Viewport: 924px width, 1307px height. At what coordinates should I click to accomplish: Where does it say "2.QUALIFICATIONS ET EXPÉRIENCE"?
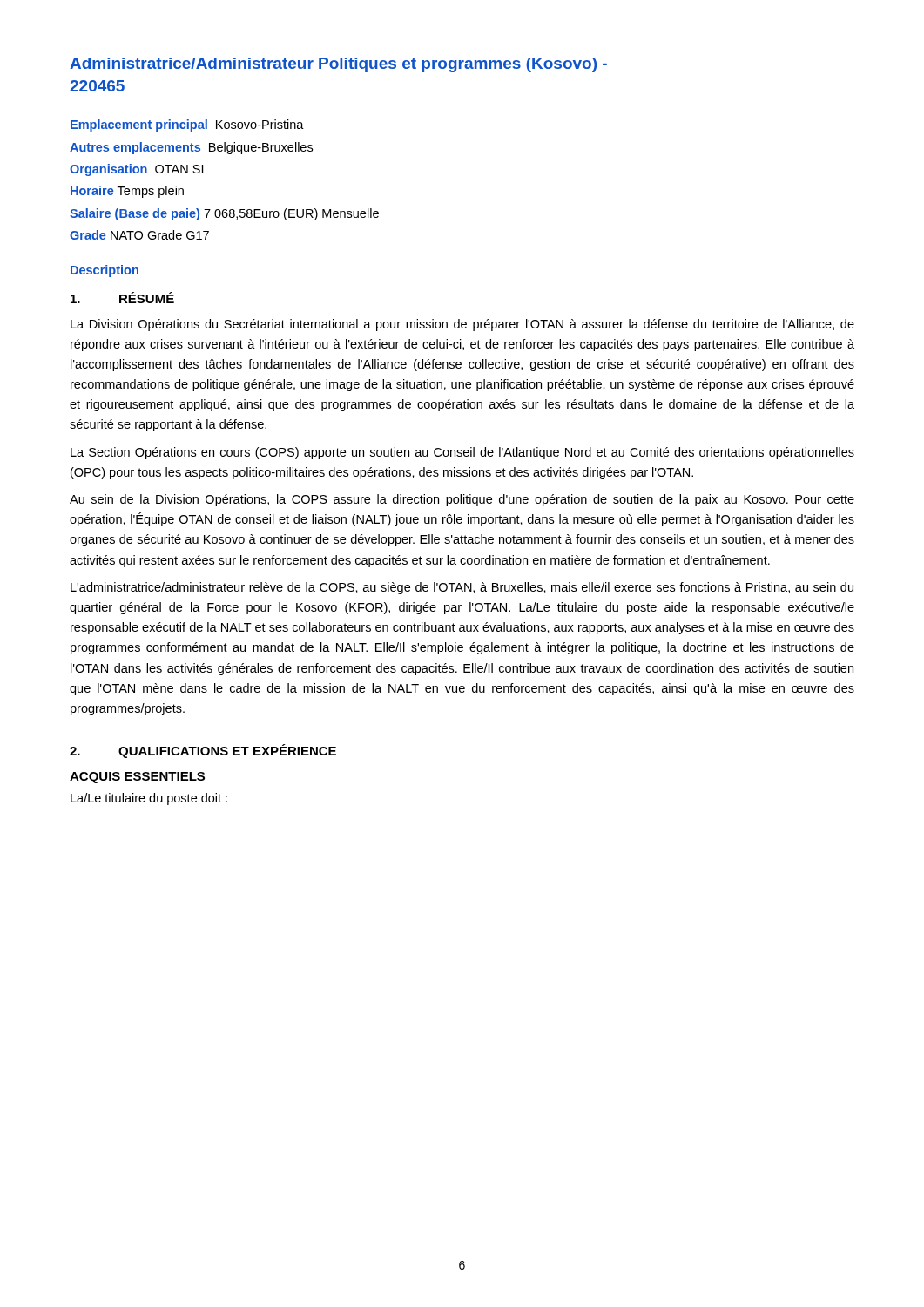tap(203, 751)
